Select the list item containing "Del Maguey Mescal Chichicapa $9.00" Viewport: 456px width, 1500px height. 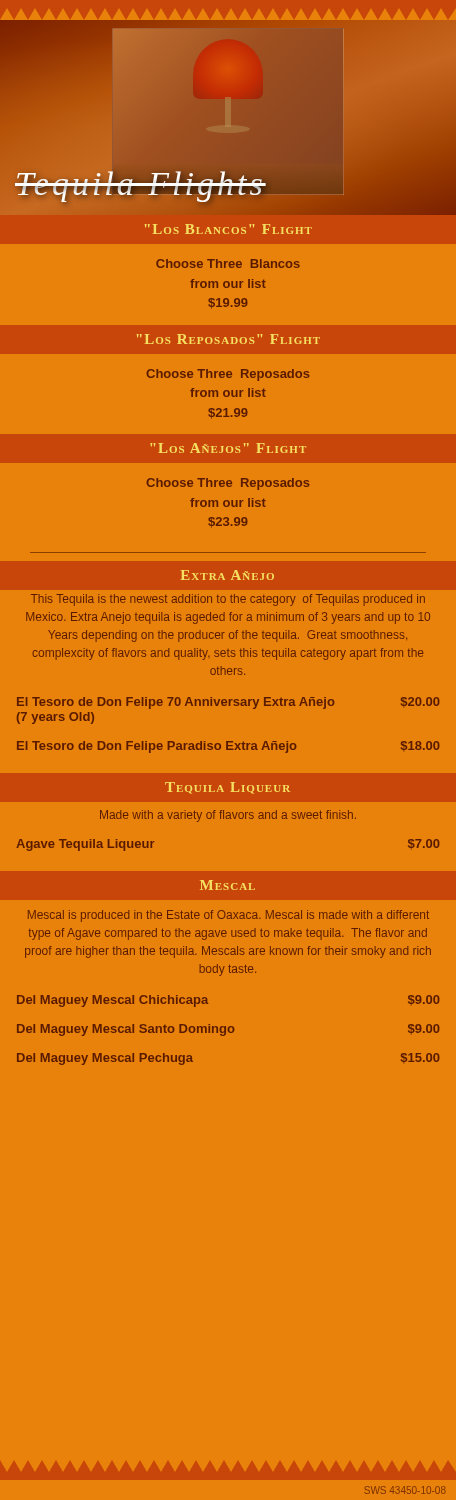pyautogui.click(x=114, y=1000)
